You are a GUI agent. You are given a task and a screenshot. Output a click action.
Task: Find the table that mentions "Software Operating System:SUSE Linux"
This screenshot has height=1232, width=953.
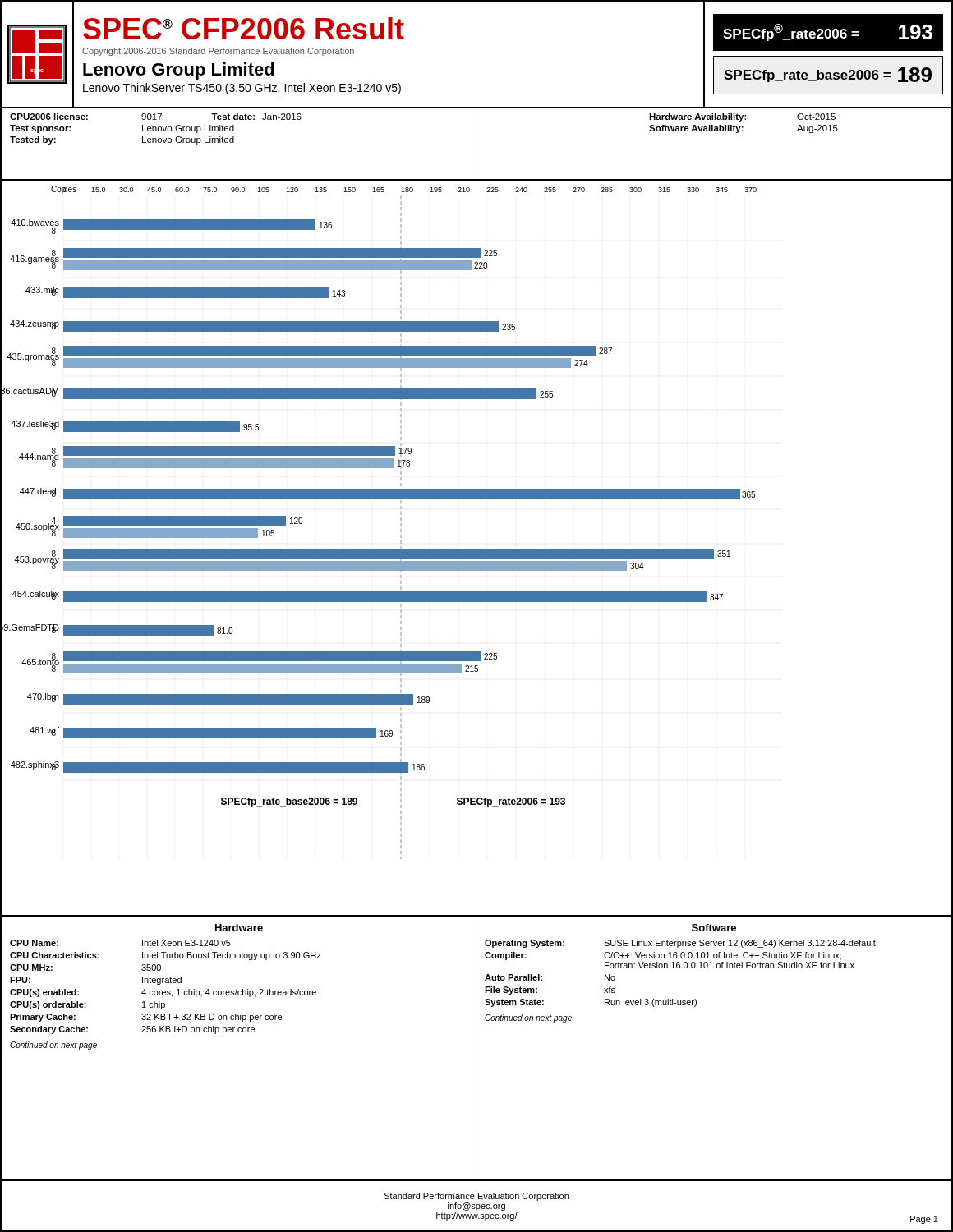pos(714,1048)
